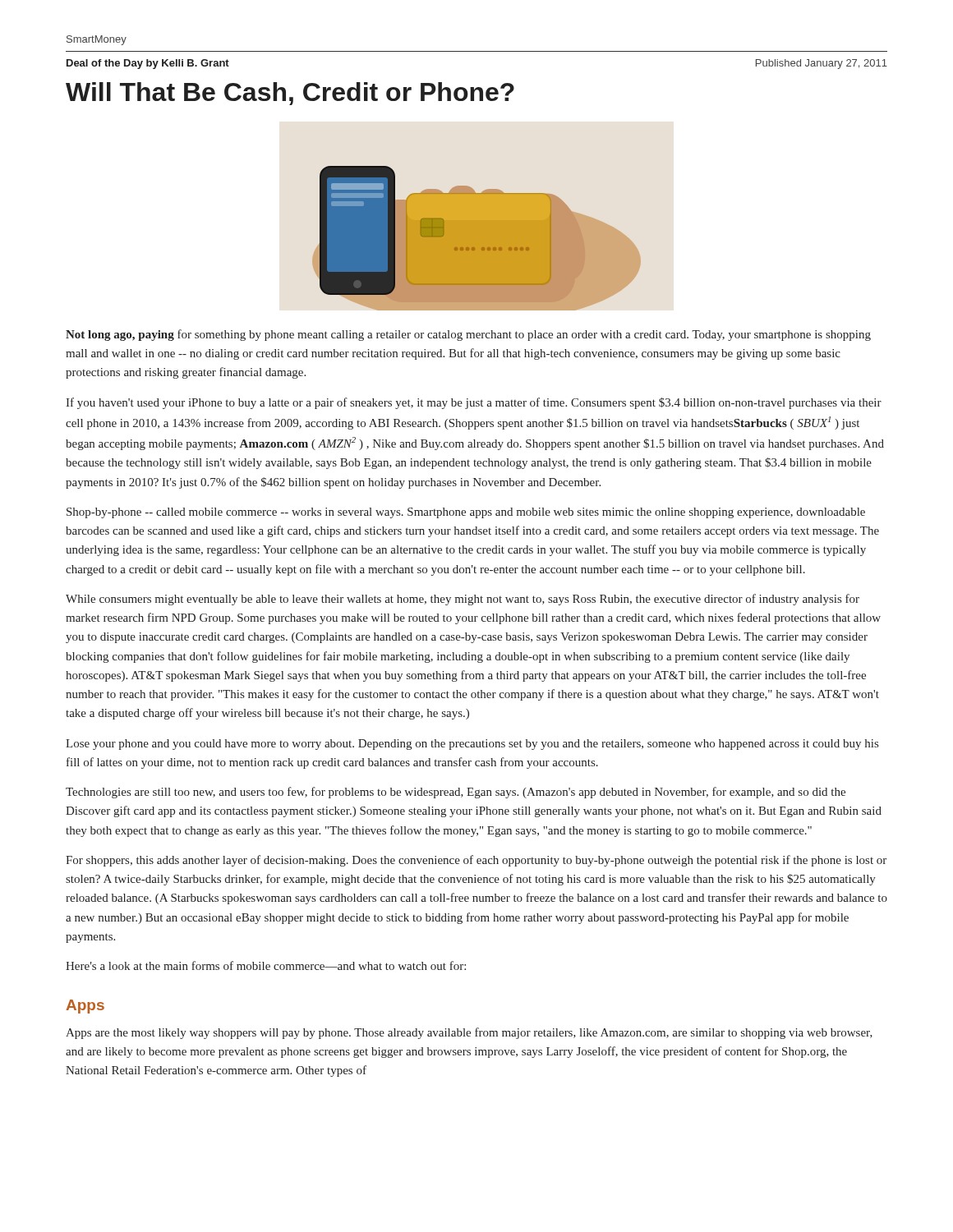Select the region starting "Technologies are still too new, and users too"

[474, 811]
